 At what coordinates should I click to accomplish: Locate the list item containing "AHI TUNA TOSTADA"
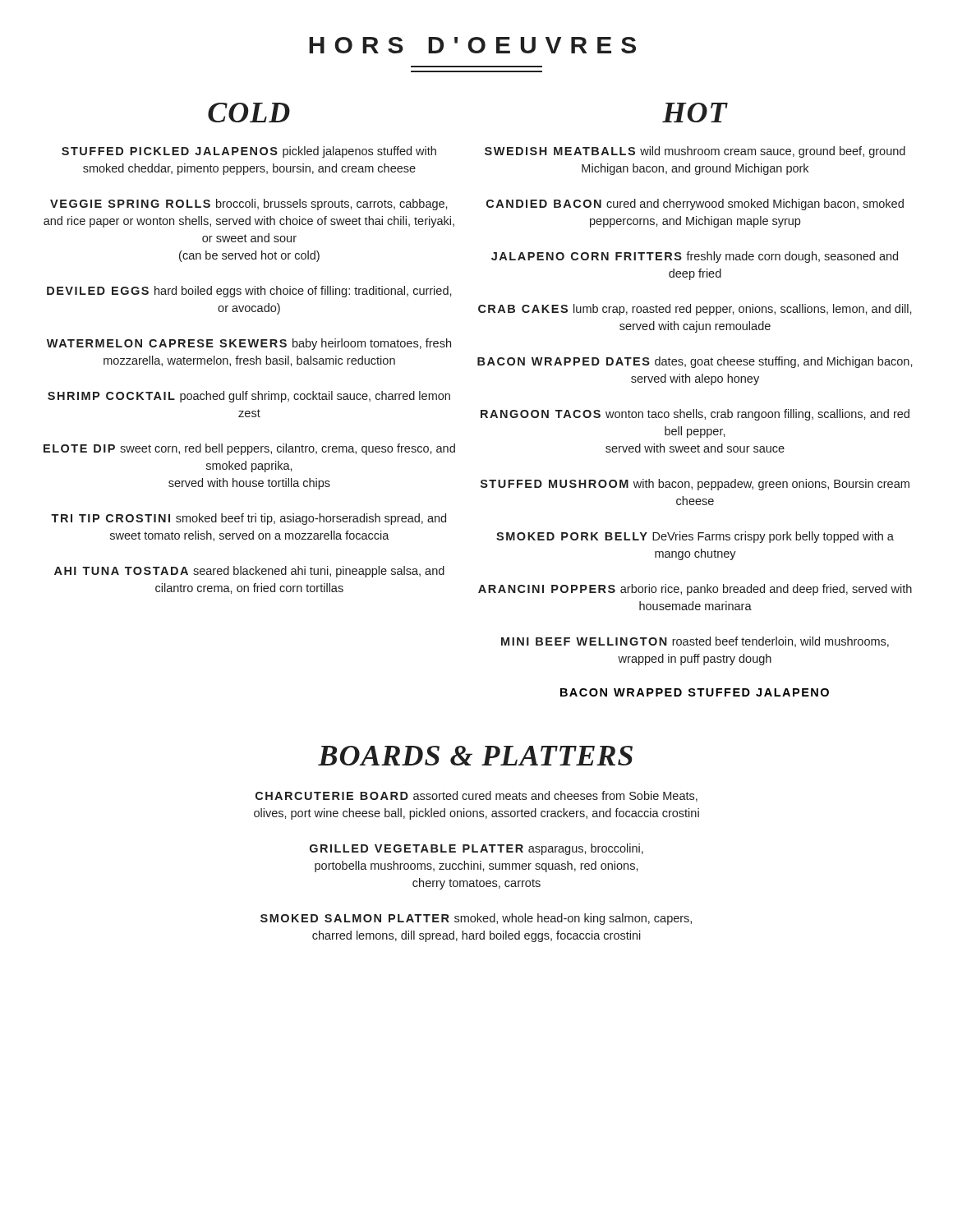tap(249, 580)
